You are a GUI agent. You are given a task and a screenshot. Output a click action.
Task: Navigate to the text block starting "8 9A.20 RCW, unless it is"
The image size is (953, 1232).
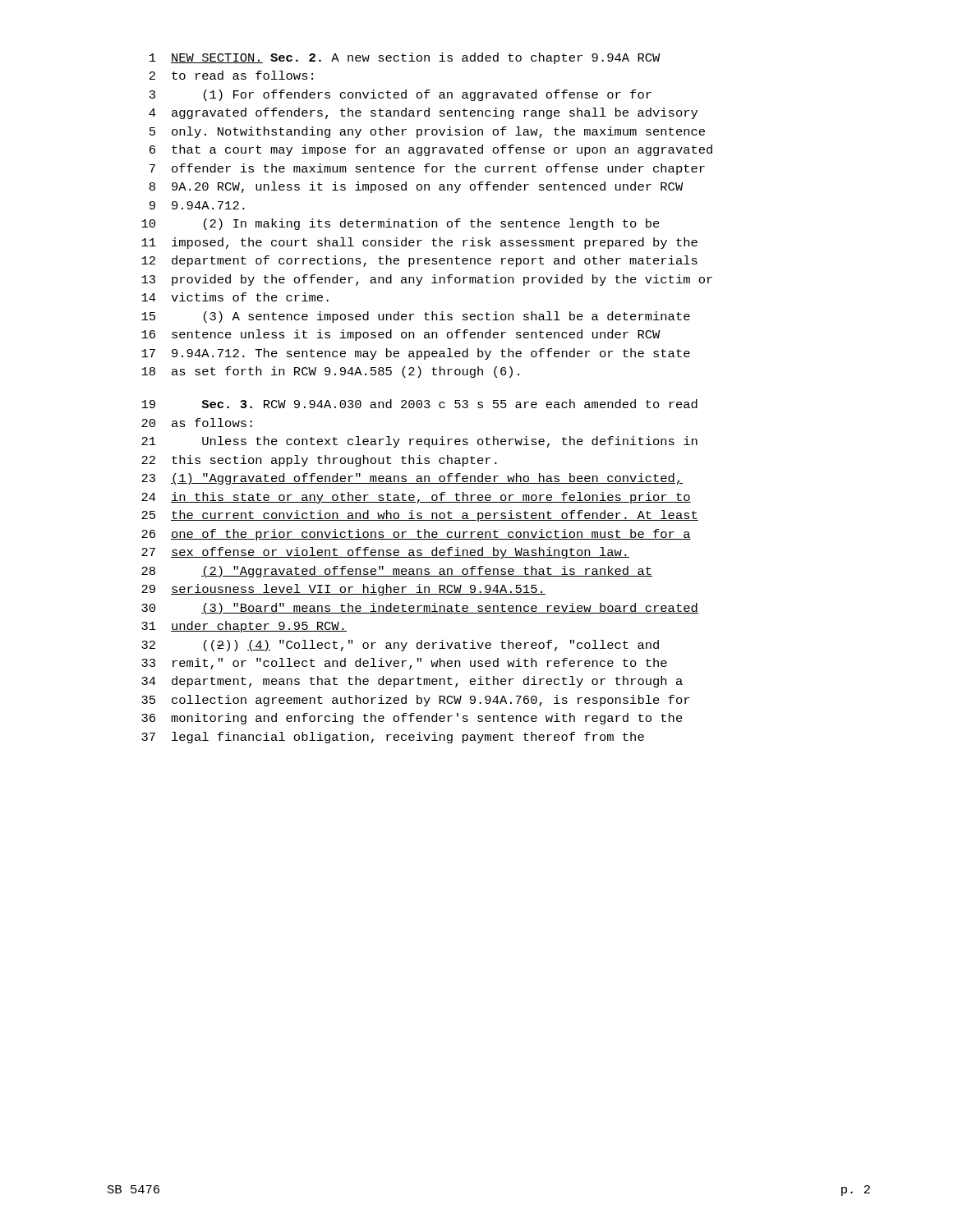click(x=489, y=188)
